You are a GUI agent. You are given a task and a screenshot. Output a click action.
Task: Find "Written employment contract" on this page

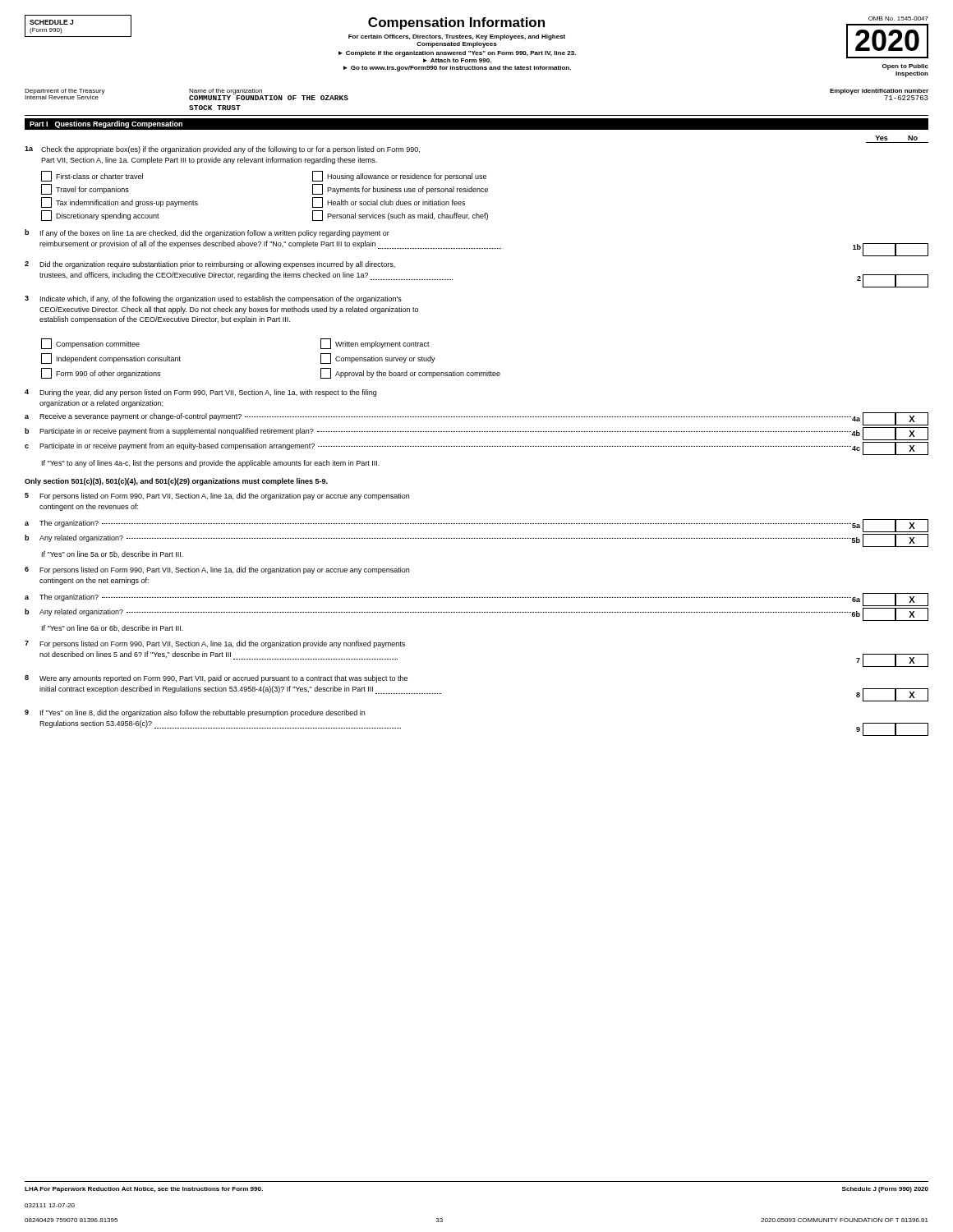[375, 344]
